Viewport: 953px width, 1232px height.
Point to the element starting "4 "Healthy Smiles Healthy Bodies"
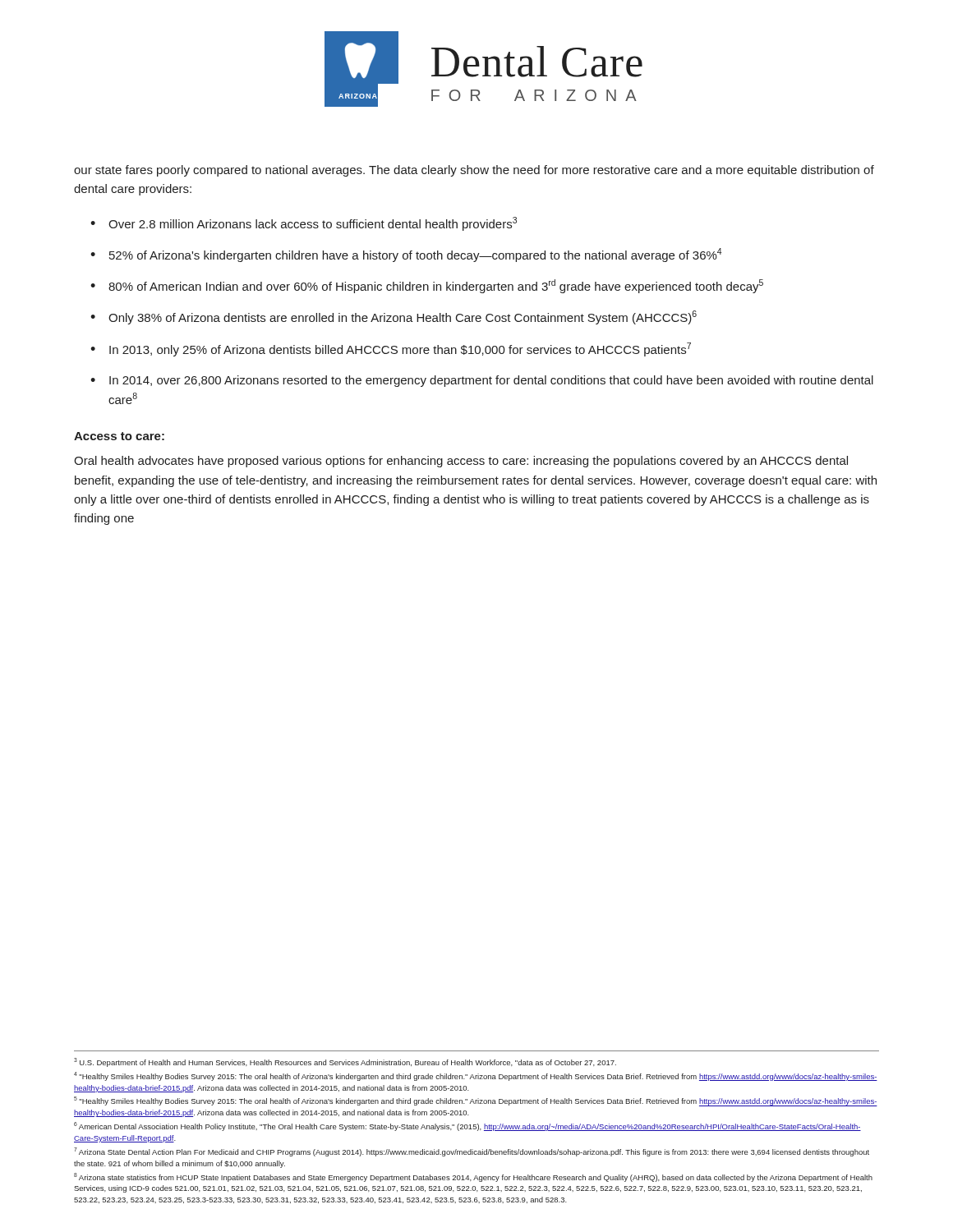coord(475,1082)
